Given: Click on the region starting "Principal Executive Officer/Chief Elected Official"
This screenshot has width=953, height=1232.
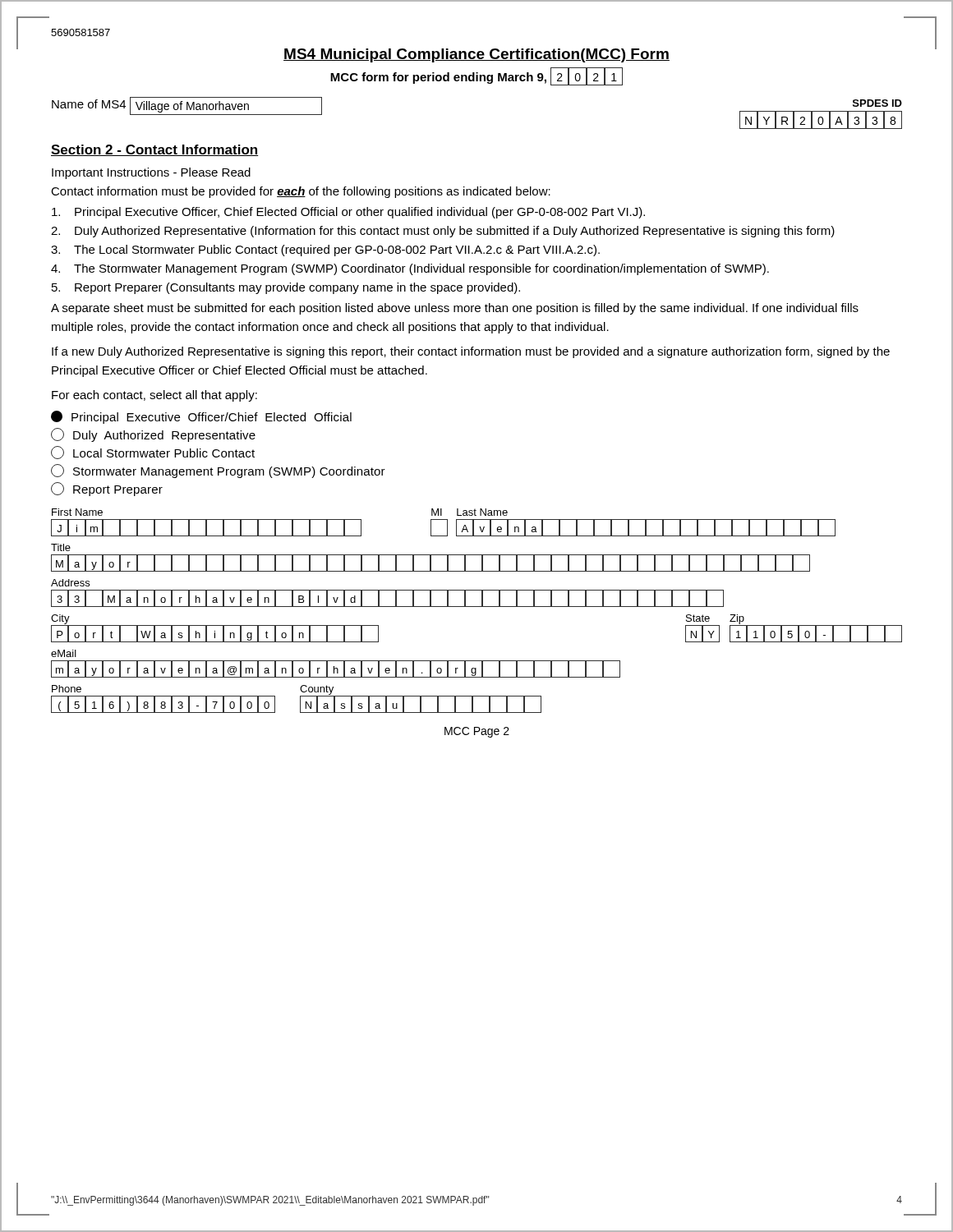Looking at the screenshot, I should (x=202, y=416).
